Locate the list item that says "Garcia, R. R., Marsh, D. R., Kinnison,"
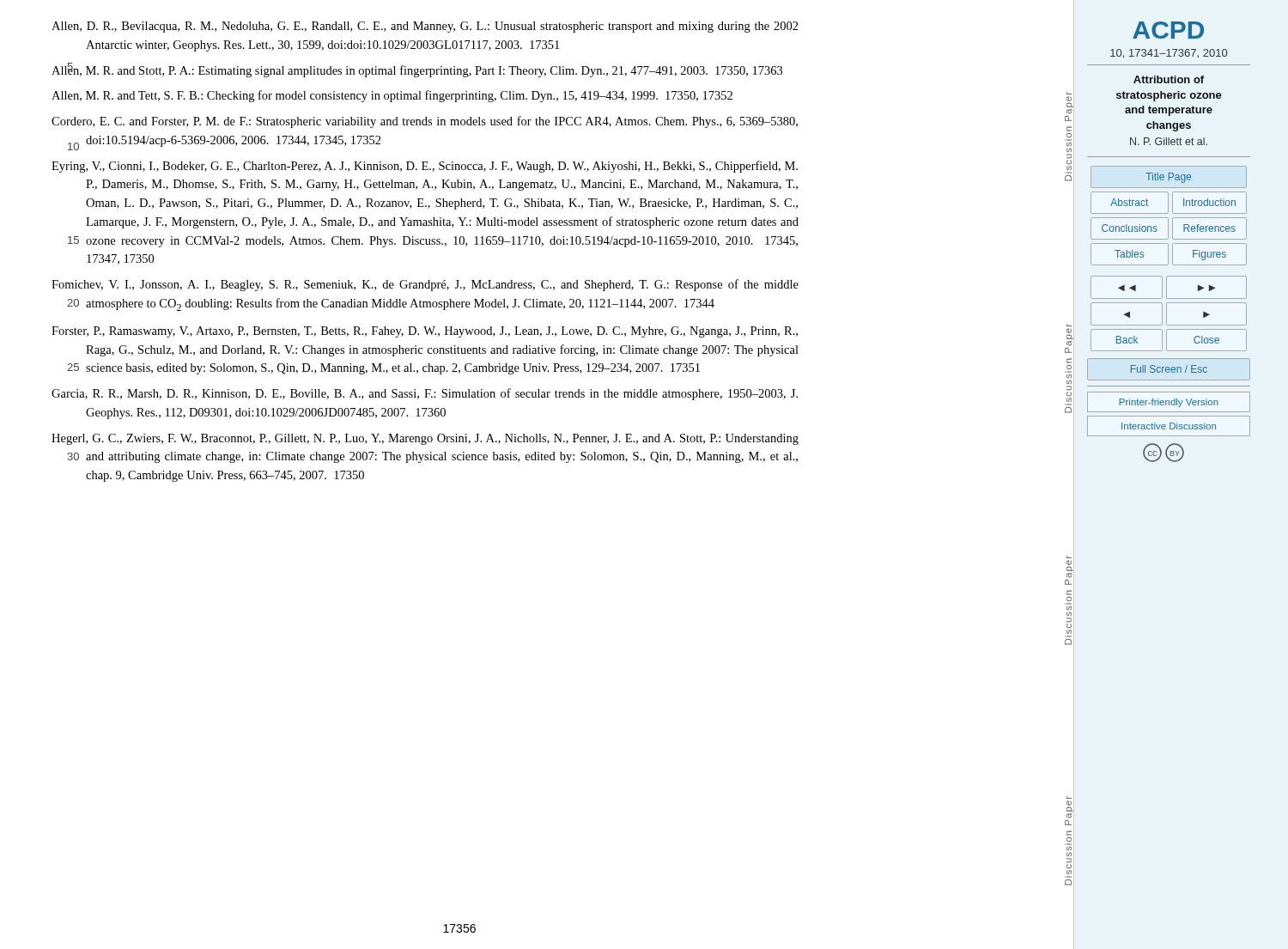Viewport: 1288px width, 949px height. point(425,403)
